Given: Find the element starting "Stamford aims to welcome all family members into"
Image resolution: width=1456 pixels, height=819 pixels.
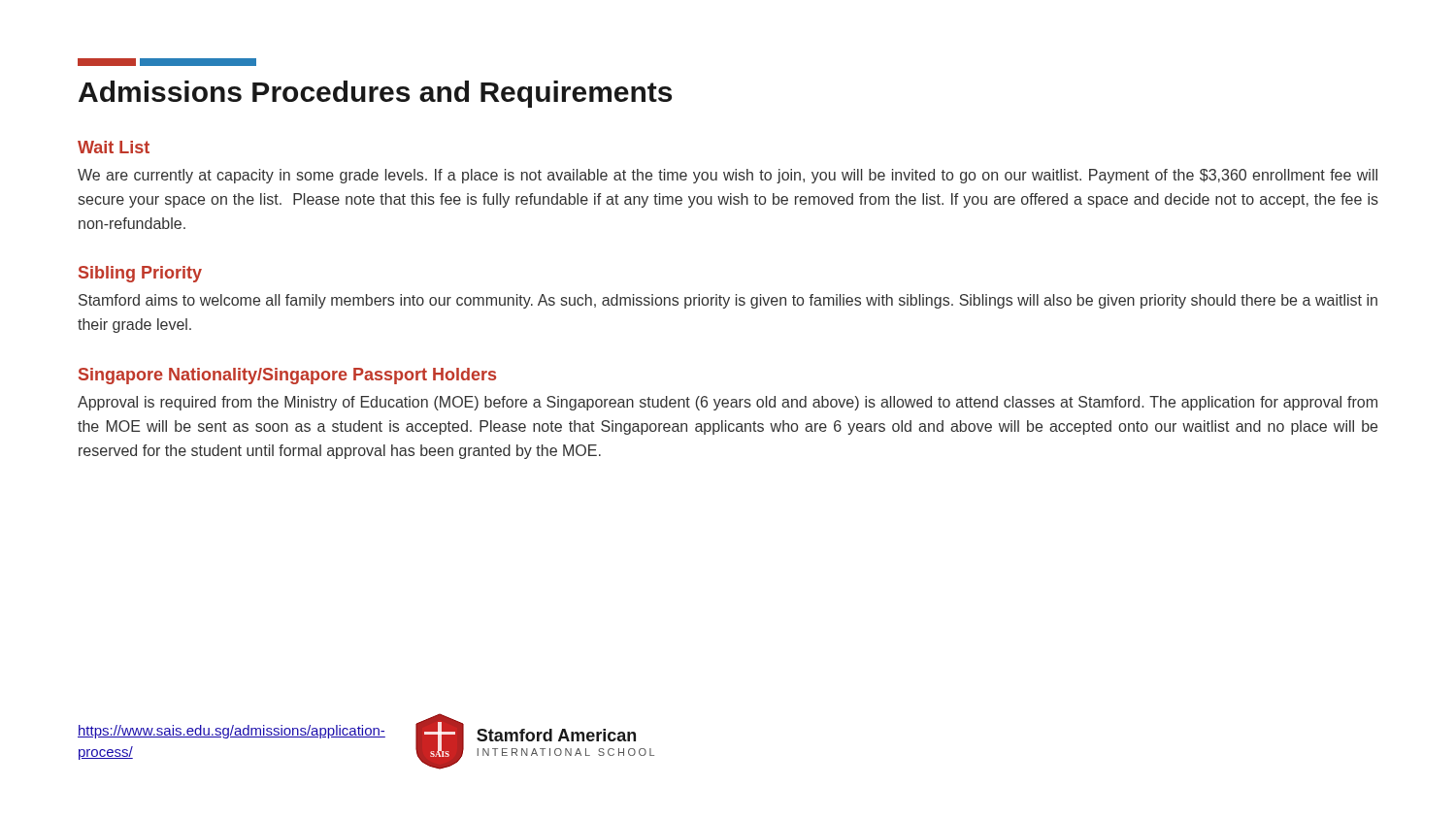Looking at the screenshot, I should coord(728,314).
